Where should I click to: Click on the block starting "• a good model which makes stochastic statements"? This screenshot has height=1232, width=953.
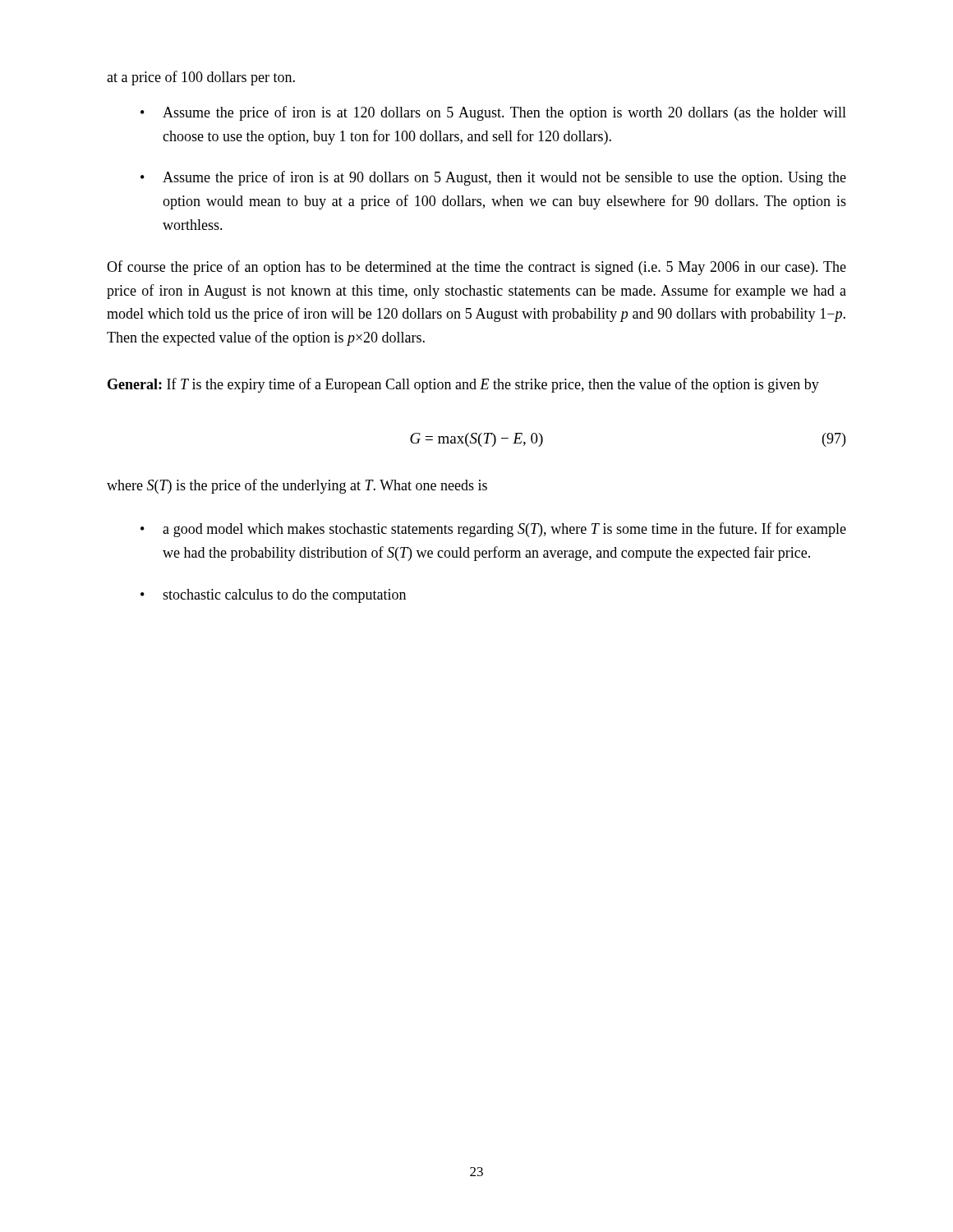pyautogui.click(x=493, y=541)
